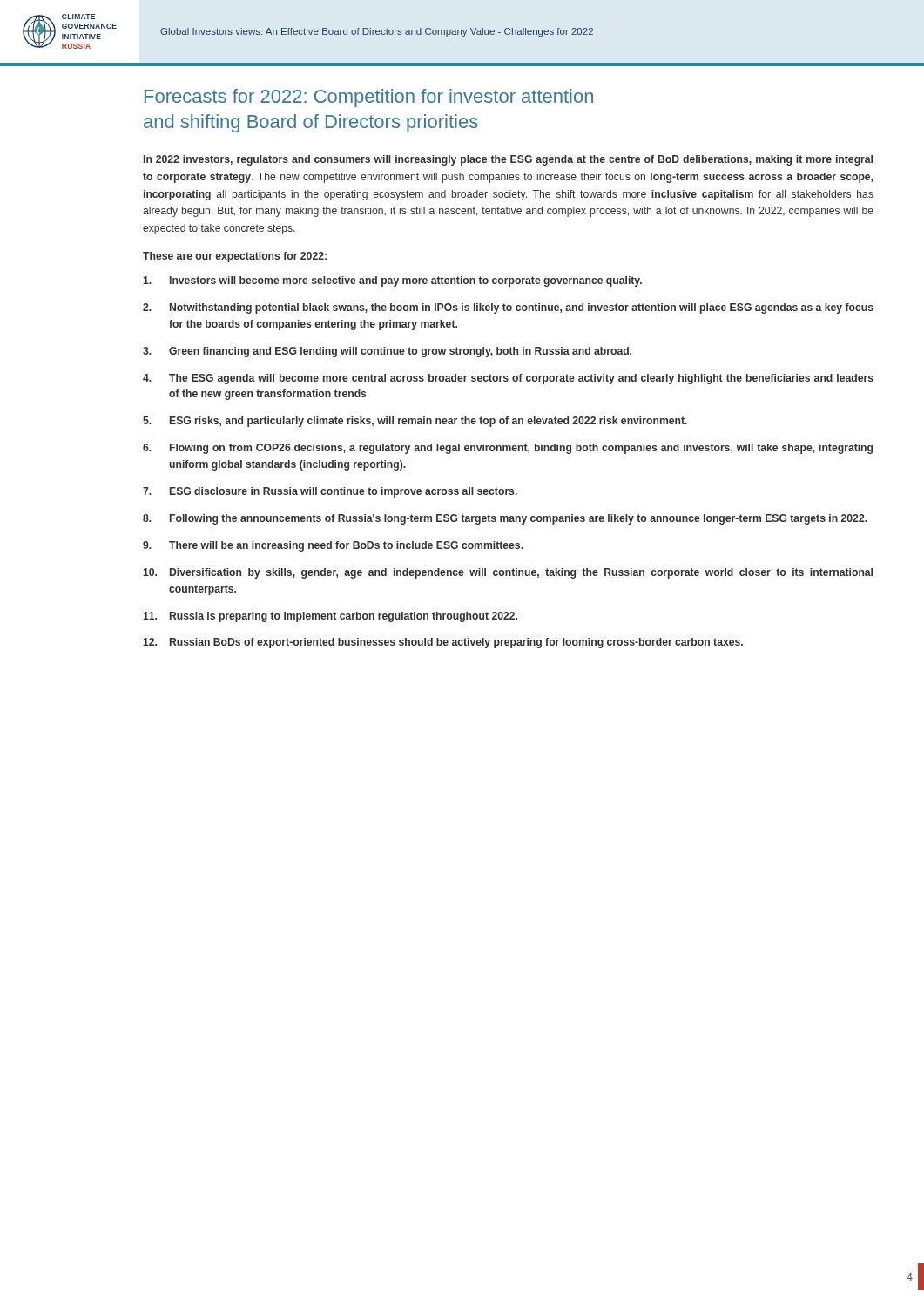Click on the text block starting "9. There will be an increasing need for"

pyautogui.click(x=333, y=546)
